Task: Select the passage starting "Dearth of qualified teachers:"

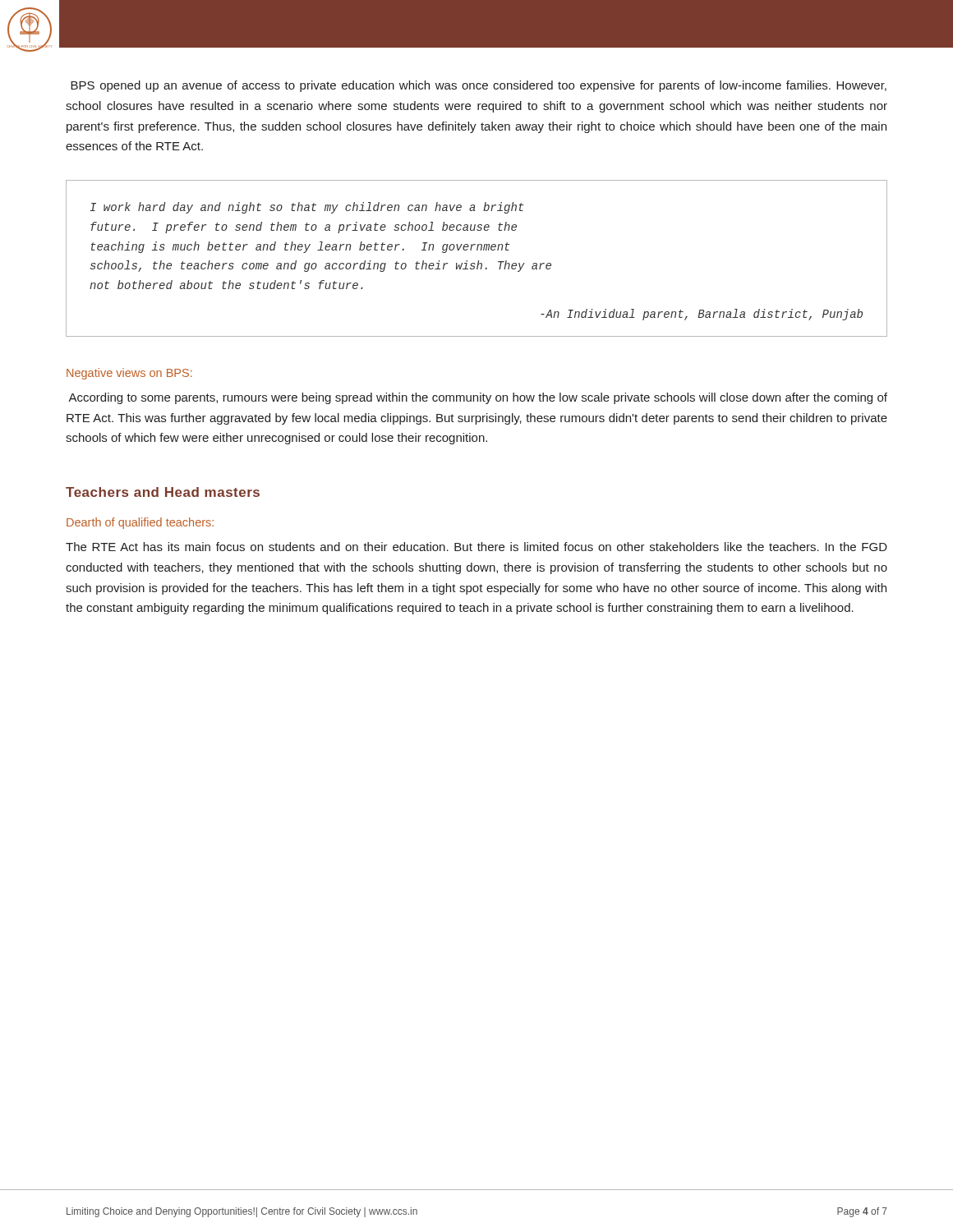Action: click(x=140, y=523)
